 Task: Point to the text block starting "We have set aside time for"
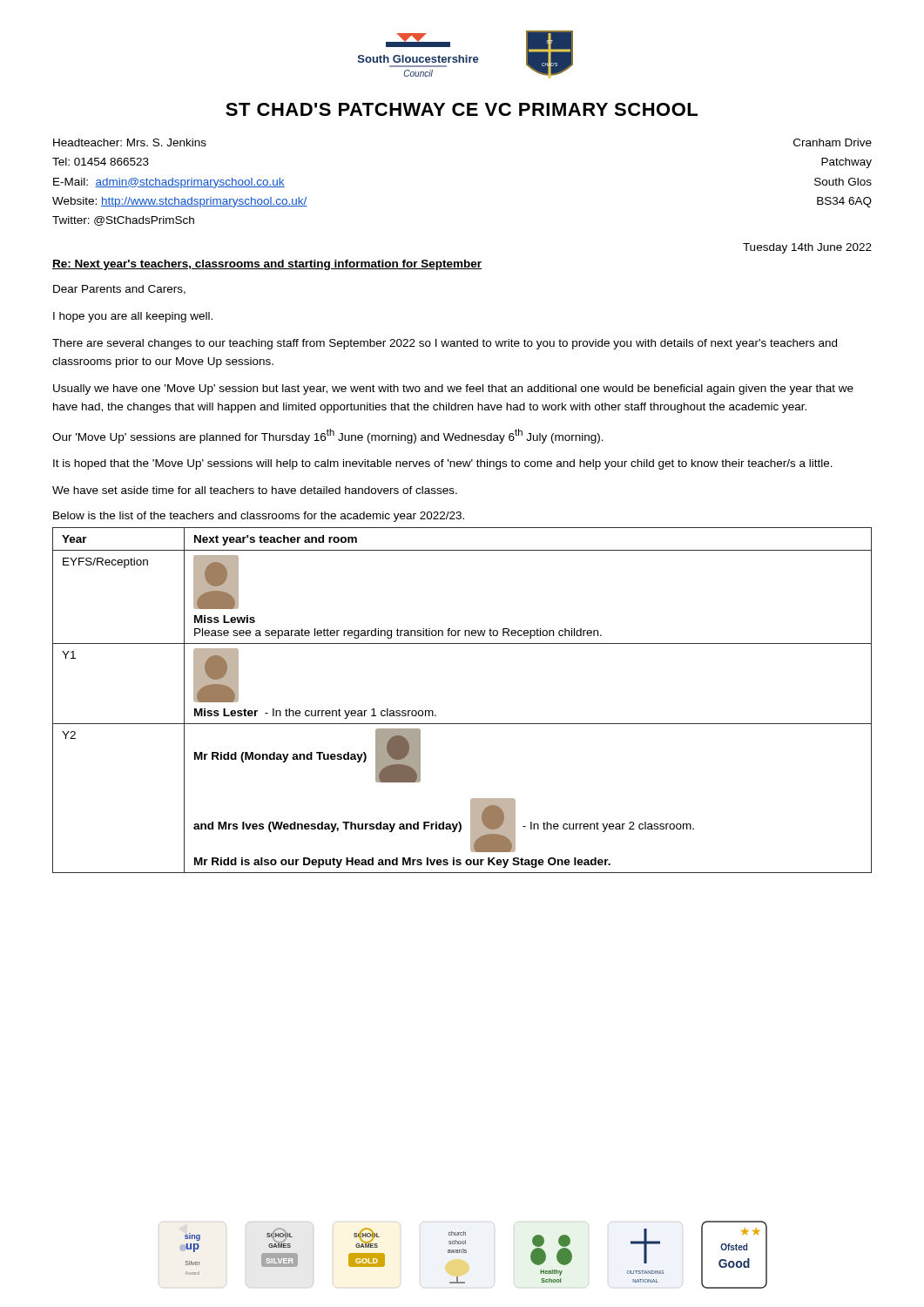pos(255,490)
